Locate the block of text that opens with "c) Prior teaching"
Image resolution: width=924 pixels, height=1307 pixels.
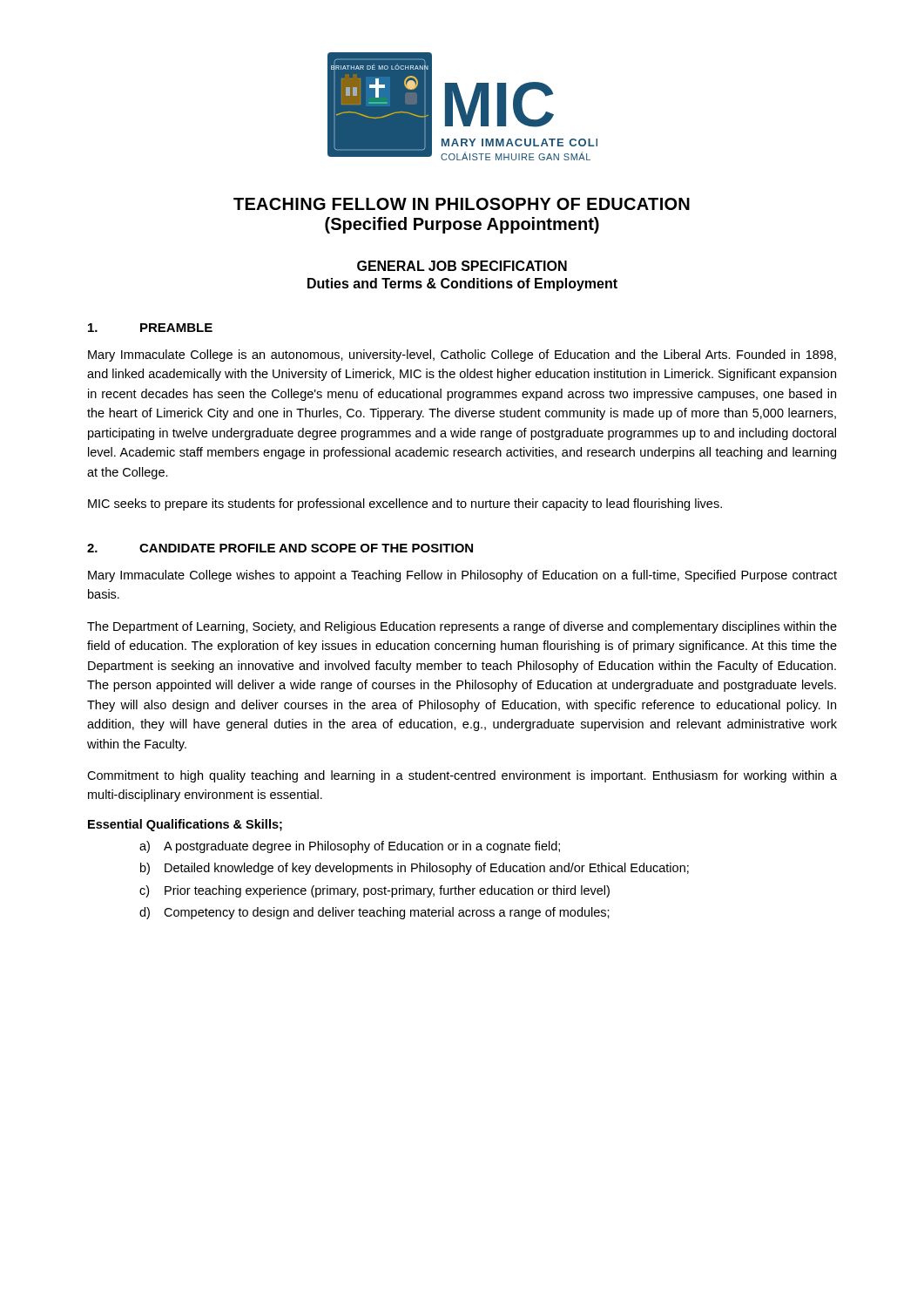pos(488,891)
